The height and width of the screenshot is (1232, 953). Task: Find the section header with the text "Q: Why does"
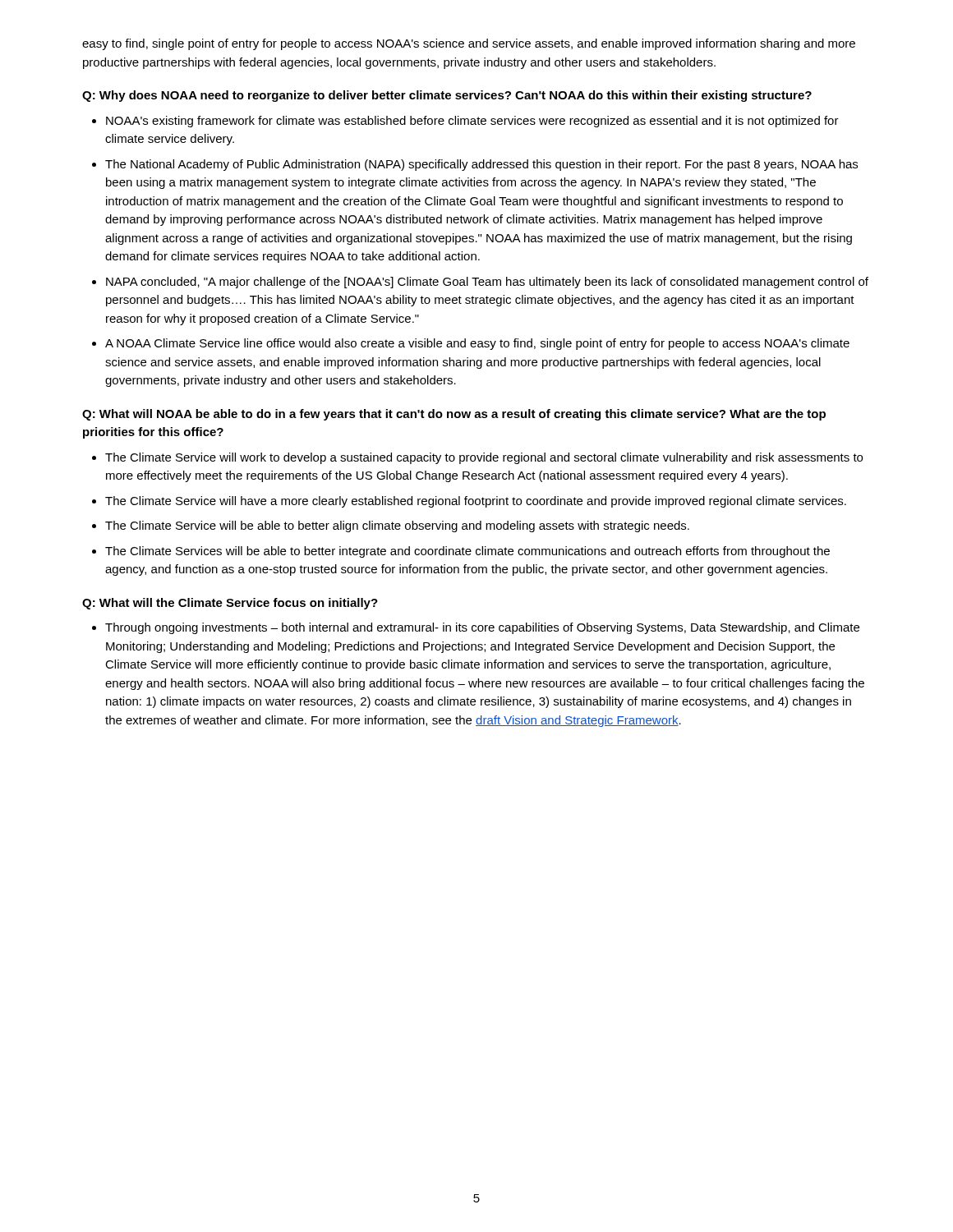point(447,95)
